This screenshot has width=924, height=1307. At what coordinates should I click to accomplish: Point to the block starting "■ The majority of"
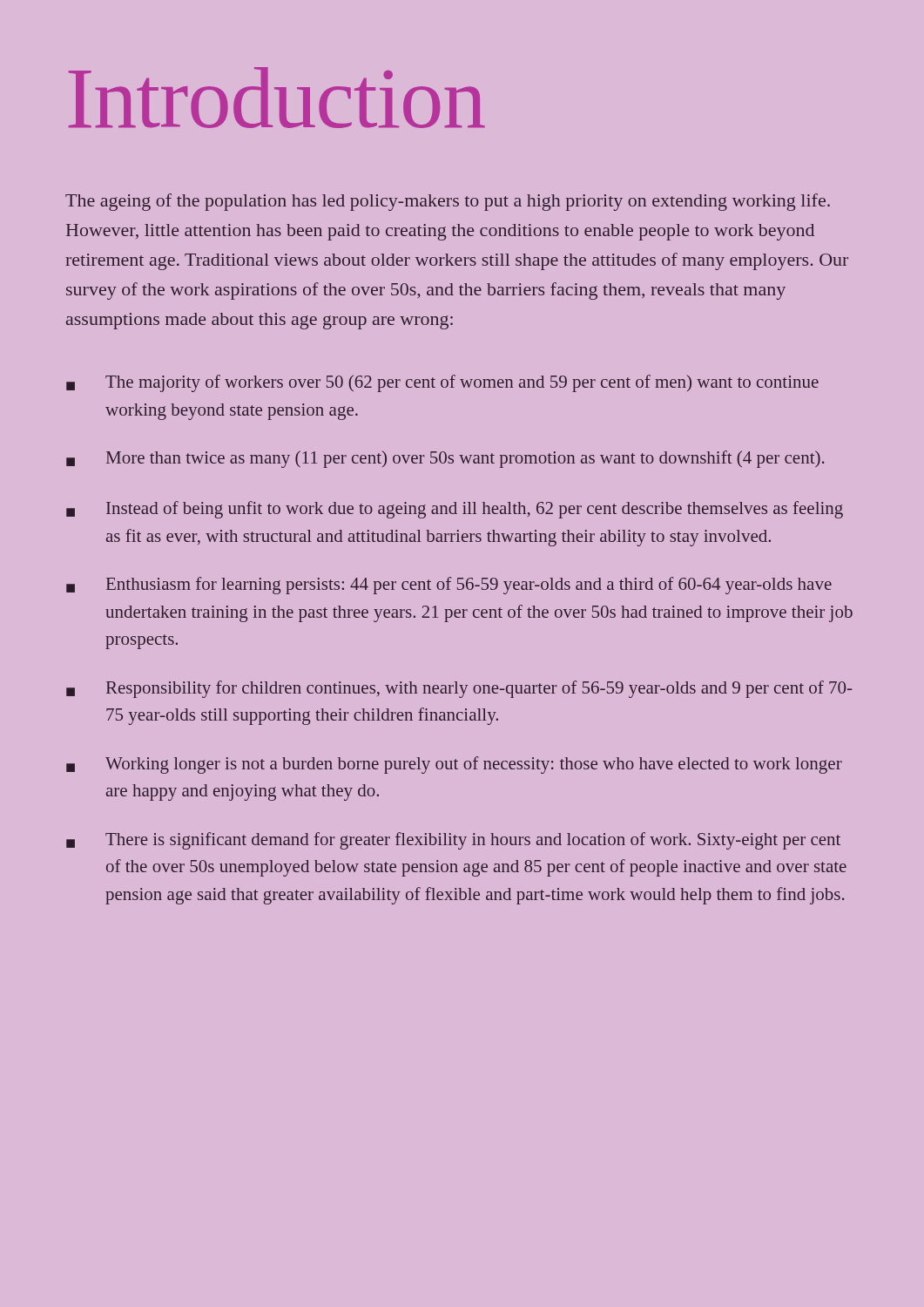pos(462,396)
